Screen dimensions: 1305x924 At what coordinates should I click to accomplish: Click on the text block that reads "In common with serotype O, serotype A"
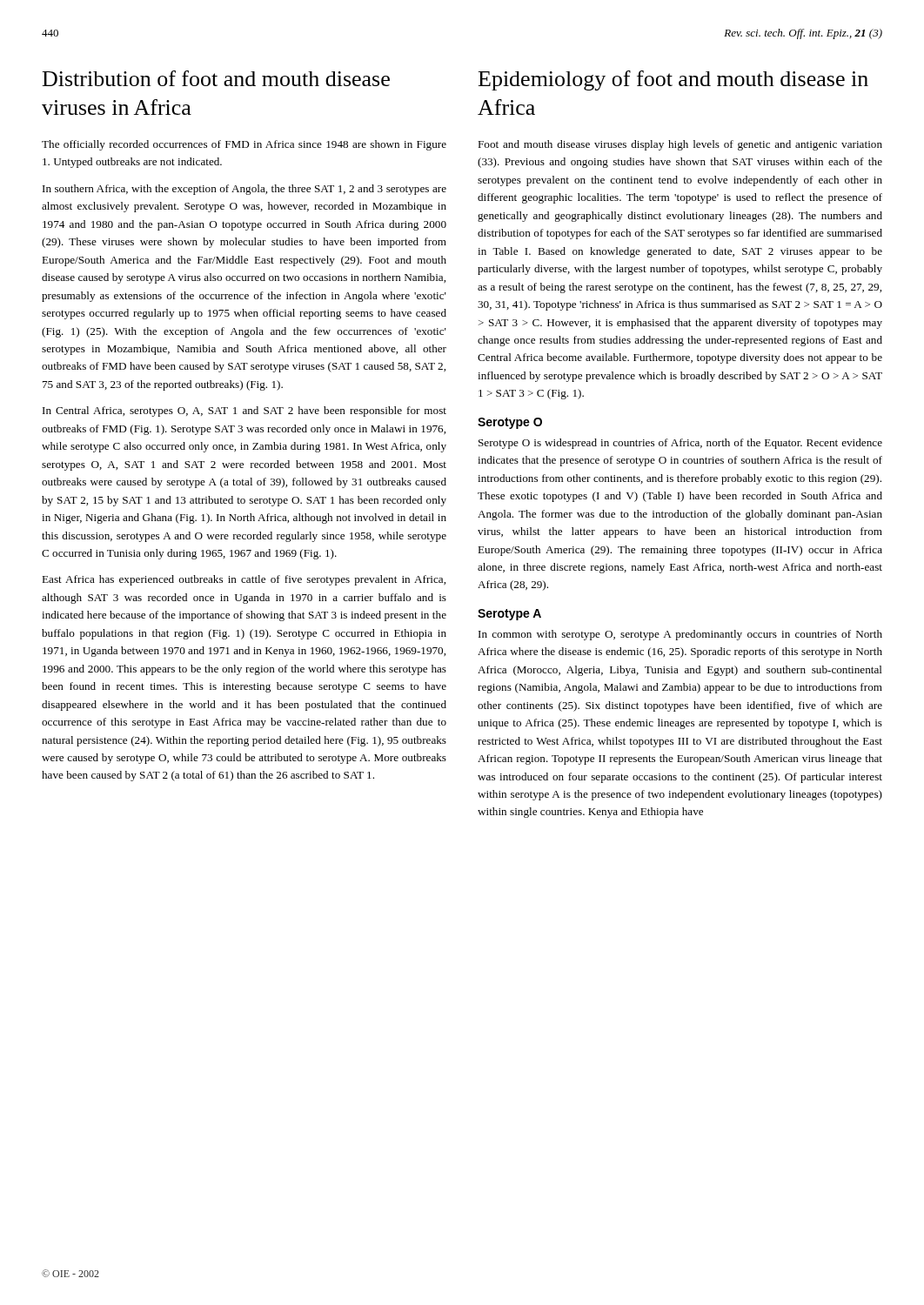pyautogui.click(x=680, y=723)
